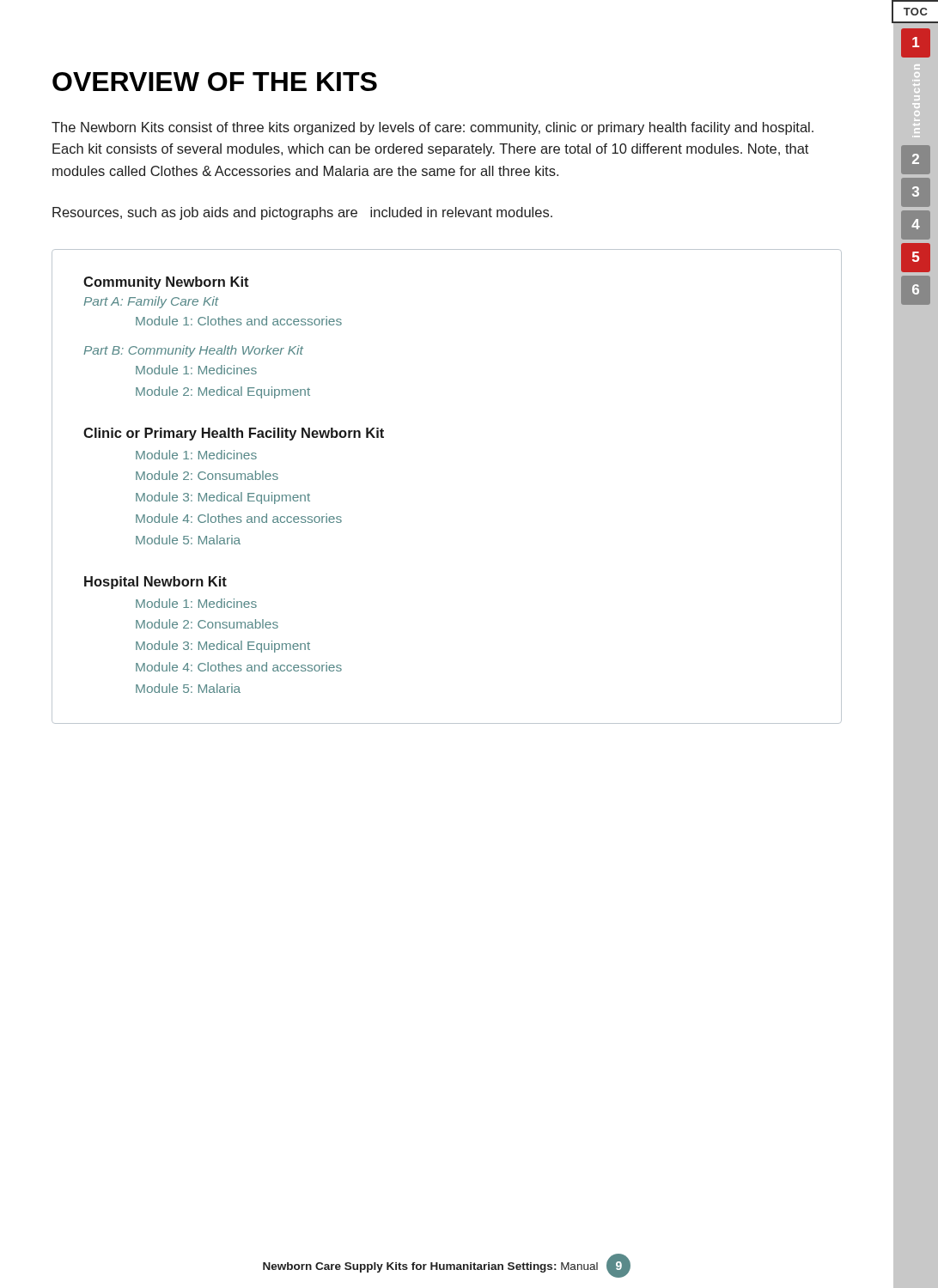Select the region starting "Resources, such as job aids"
Image resolution: width=938 pixels, height=1288 pixels.
pos(302,212)
